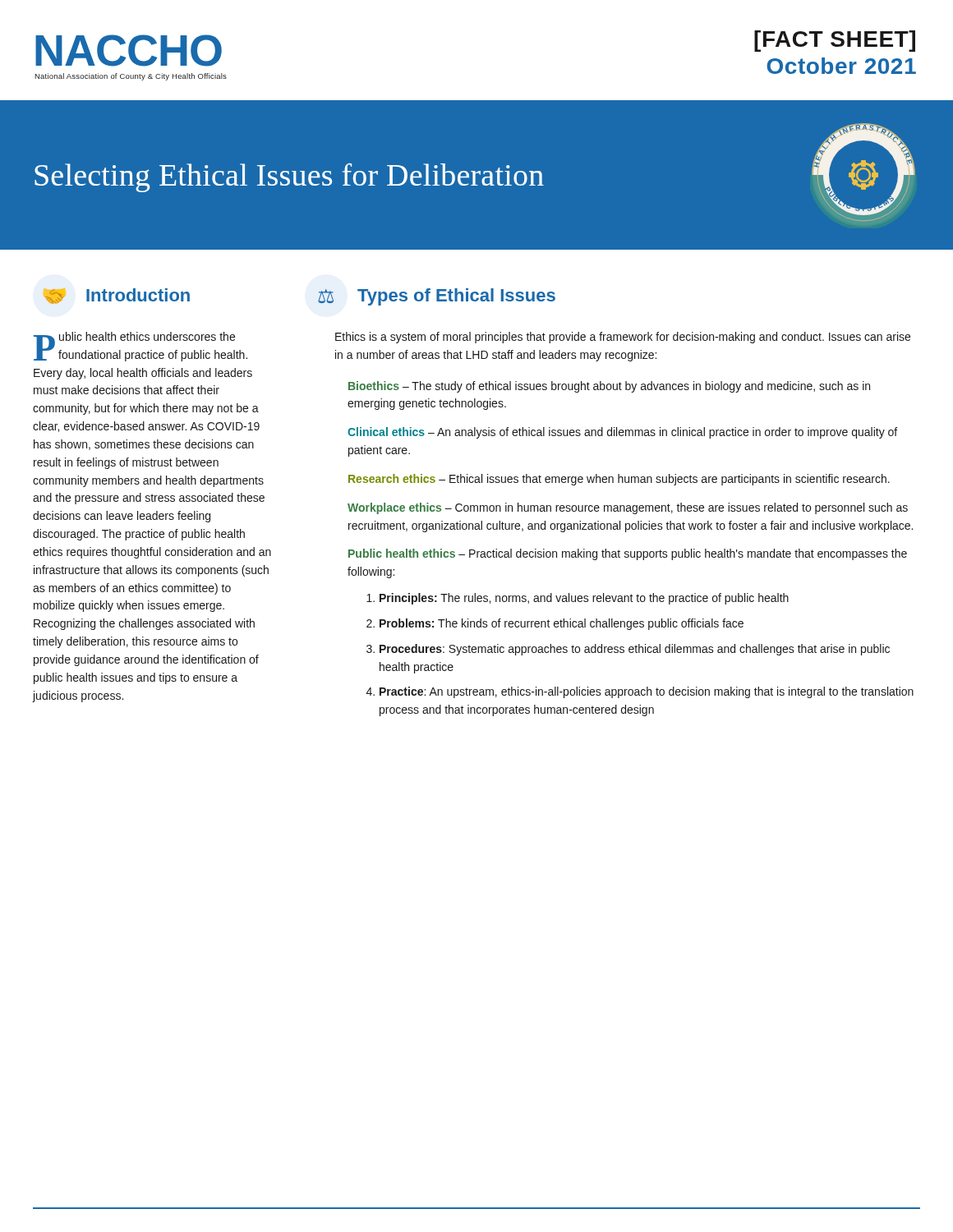
Task: Find the title
Action: pos(289,175)
